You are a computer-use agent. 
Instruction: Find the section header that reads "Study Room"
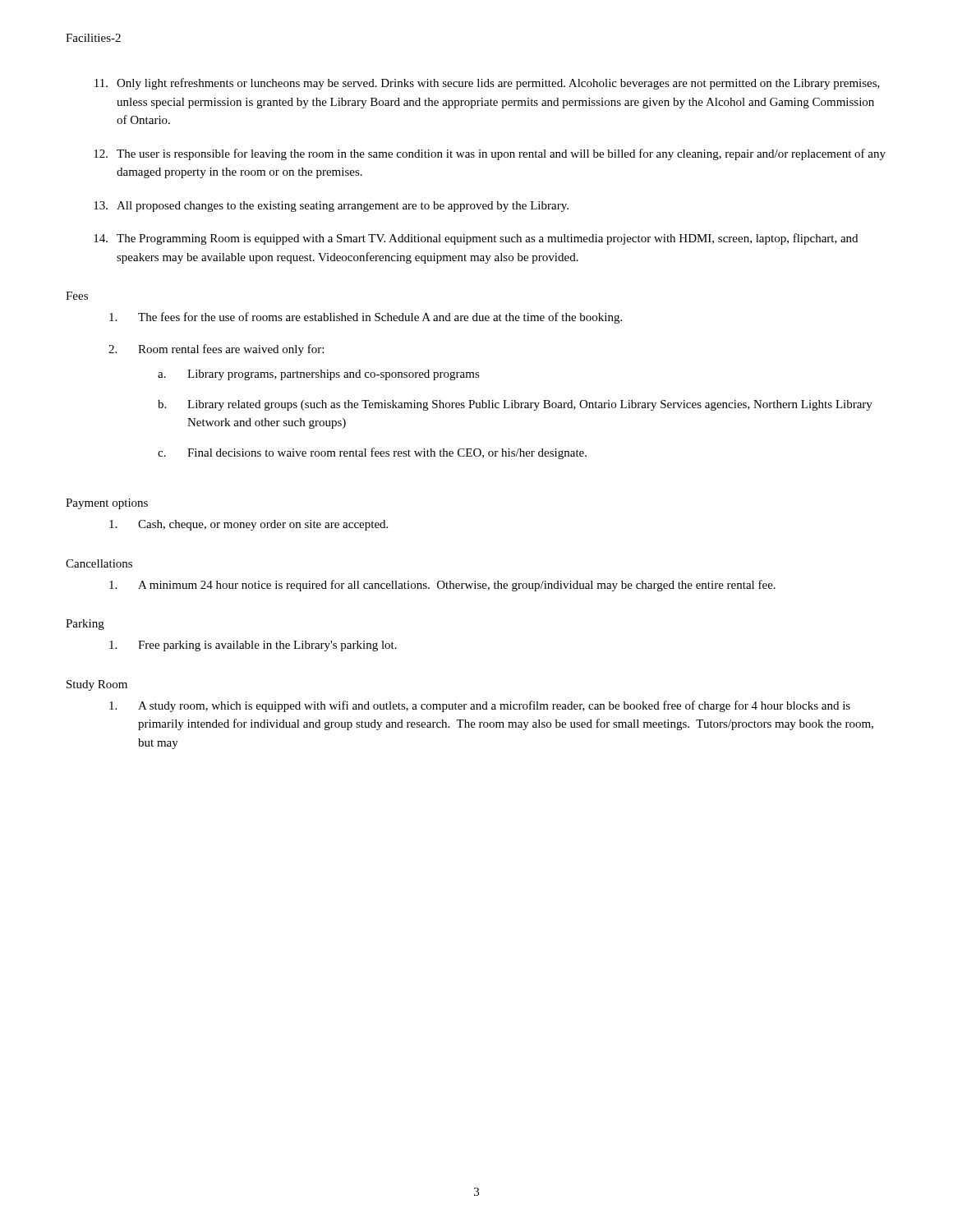pos(97,684)
